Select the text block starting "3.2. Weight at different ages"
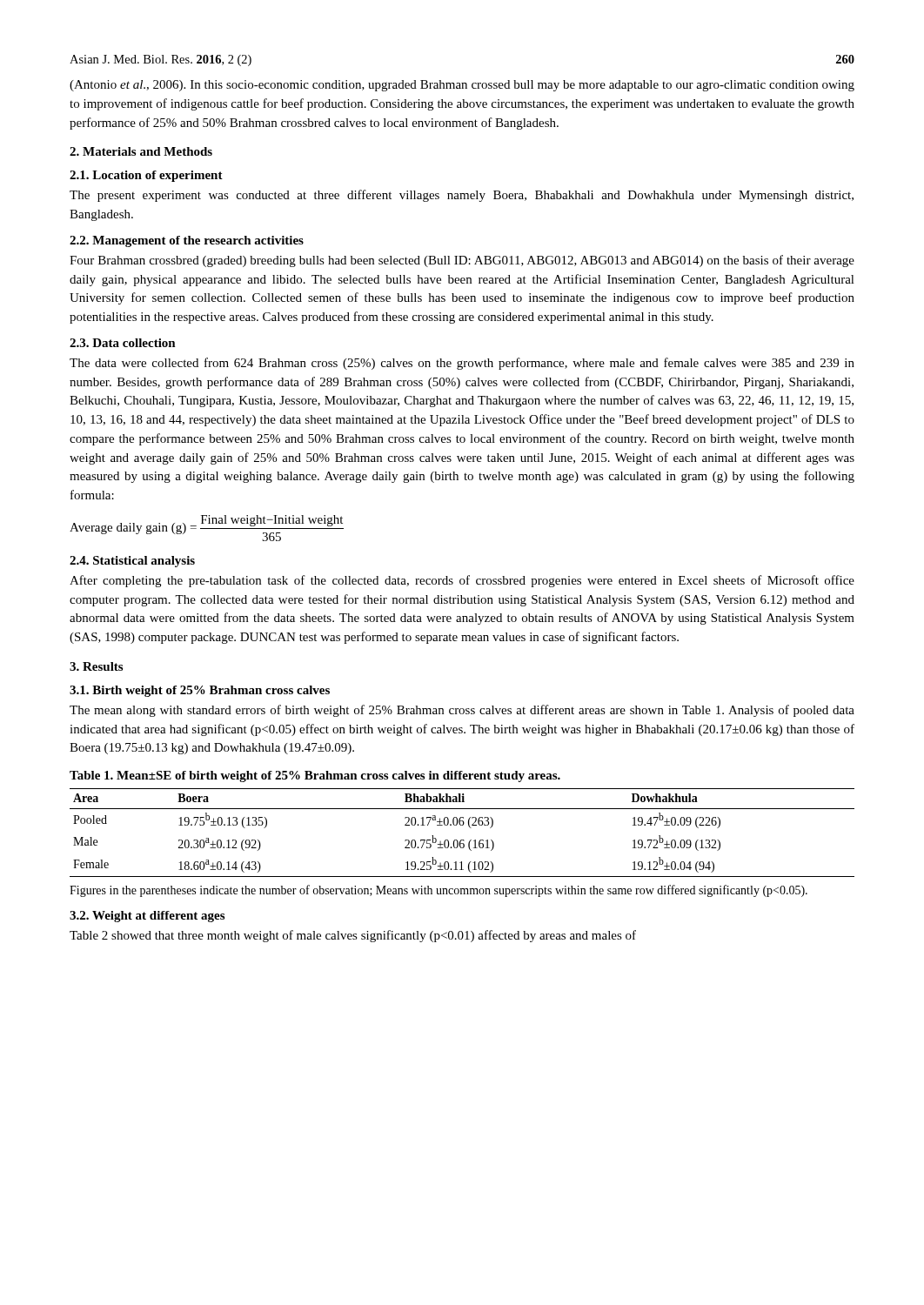Viewport: 924px width, 1305px height. point(147,915)
